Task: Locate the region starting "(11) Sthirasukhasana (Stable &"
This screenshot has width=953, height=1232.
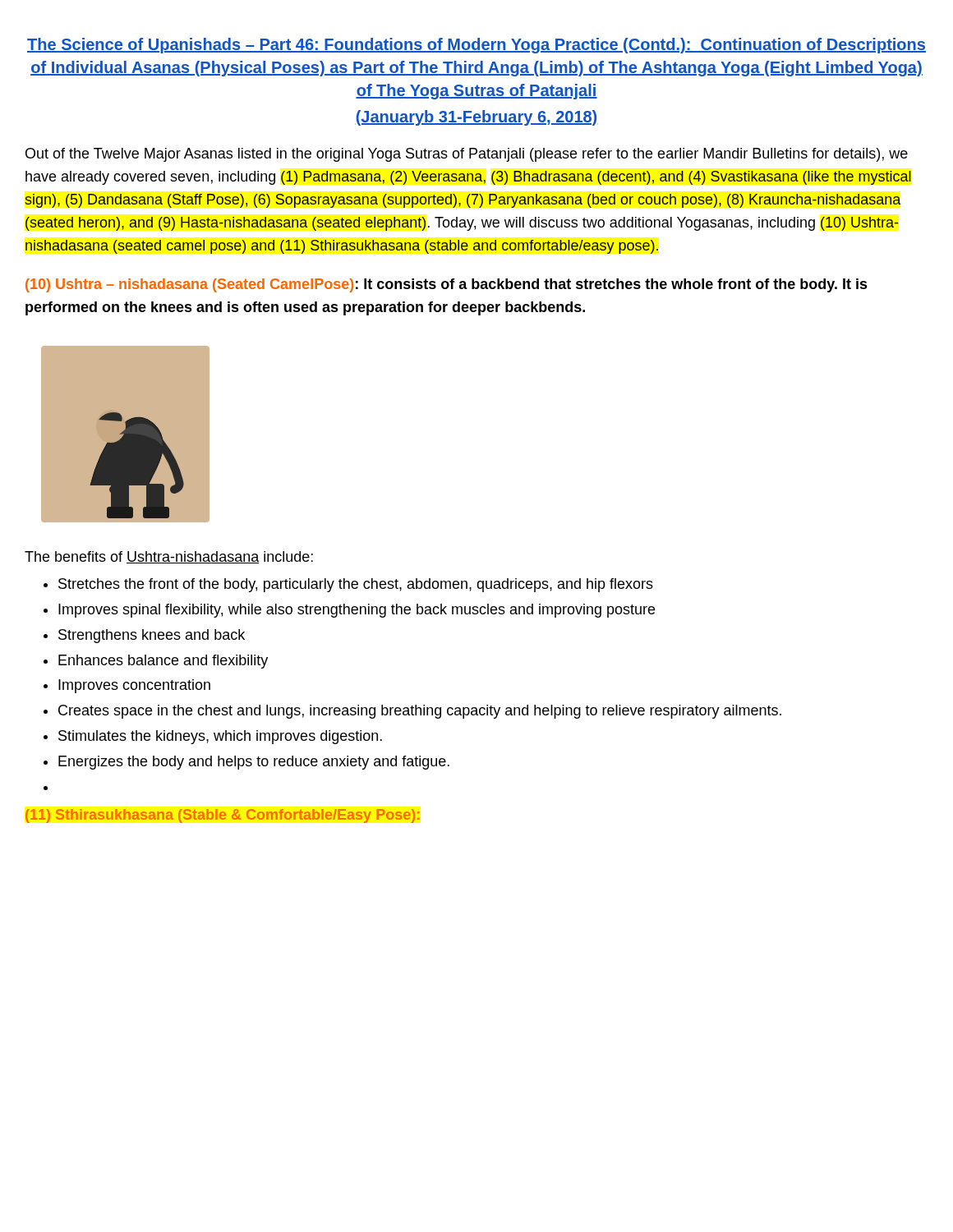Action: (x=223, y=815)
